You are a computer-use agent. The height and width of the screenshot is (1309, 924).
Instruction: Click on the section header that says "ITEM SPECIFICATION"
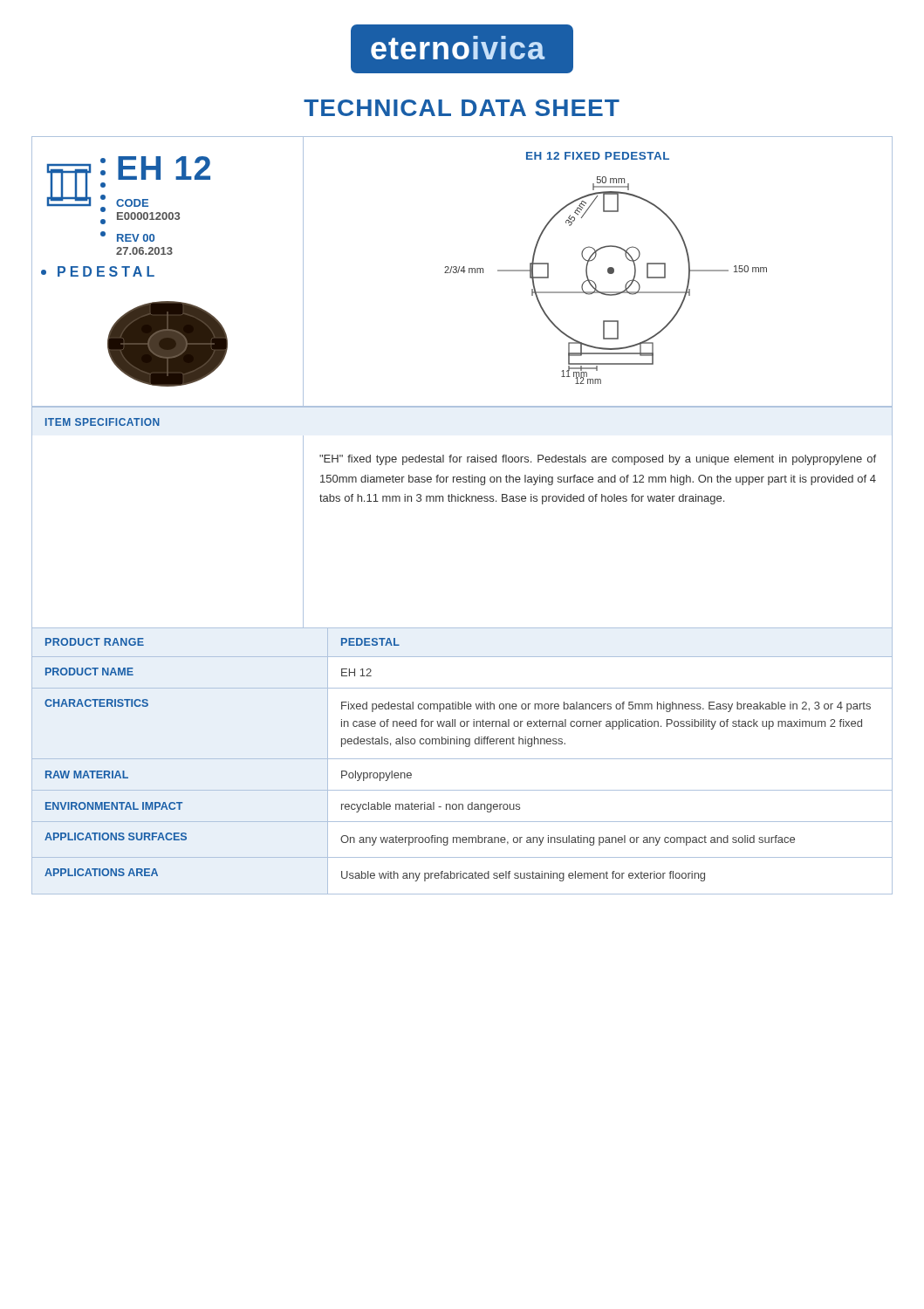(x=102, y=422)
